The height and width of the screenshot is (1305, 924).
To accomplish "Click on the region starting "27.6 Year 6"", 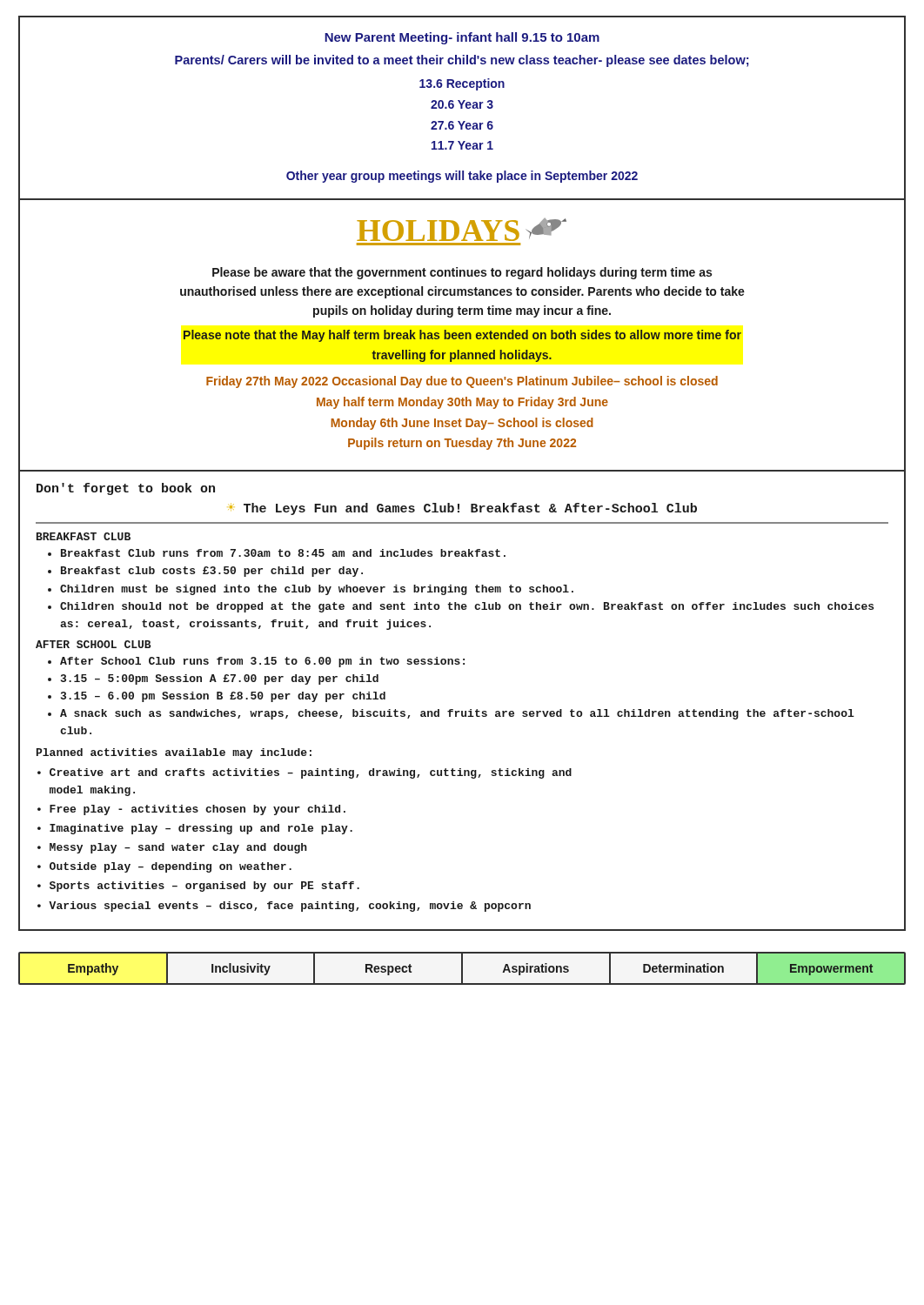I will click(462, 125).
